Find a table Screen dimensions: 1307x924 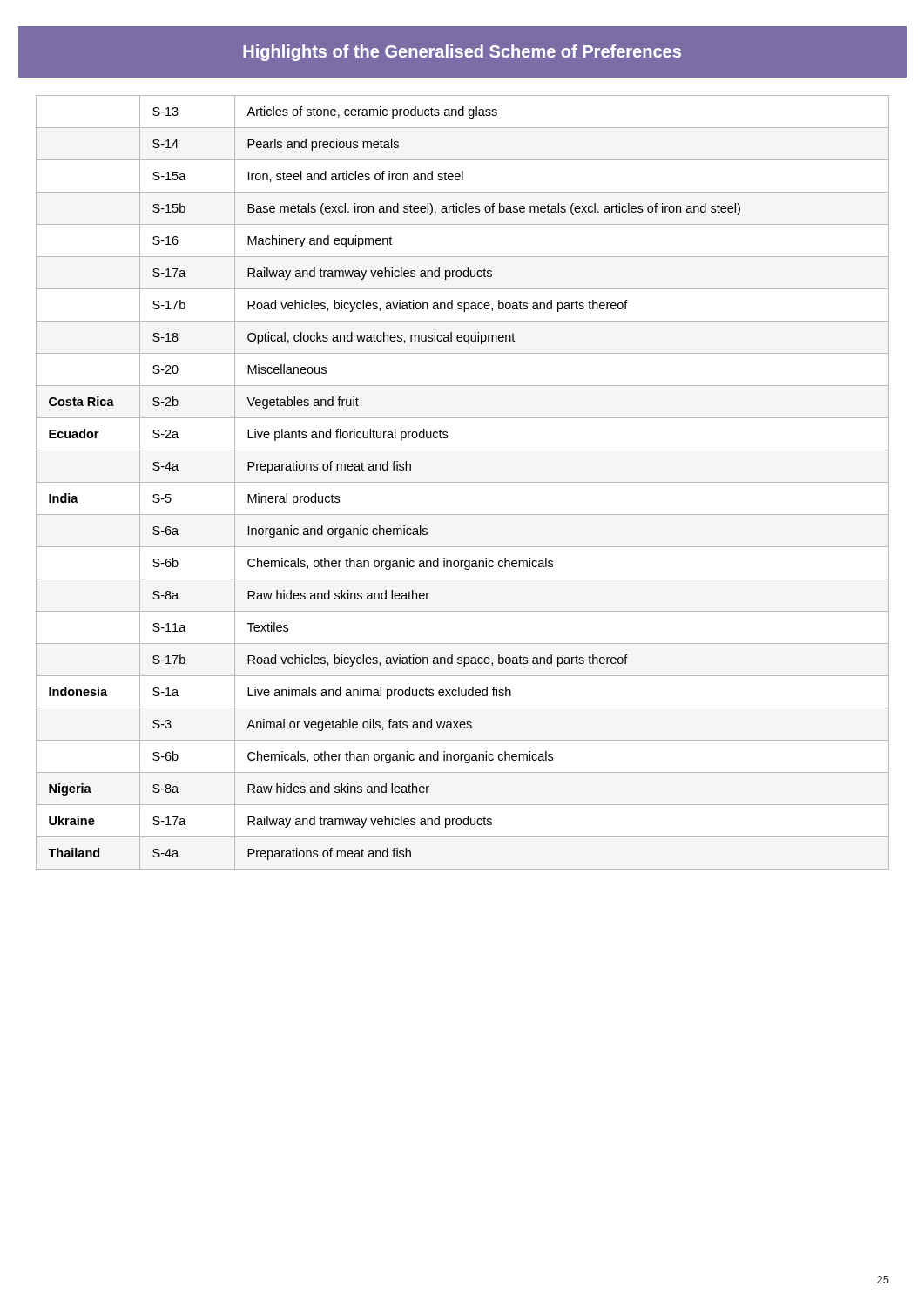(462, 482)
